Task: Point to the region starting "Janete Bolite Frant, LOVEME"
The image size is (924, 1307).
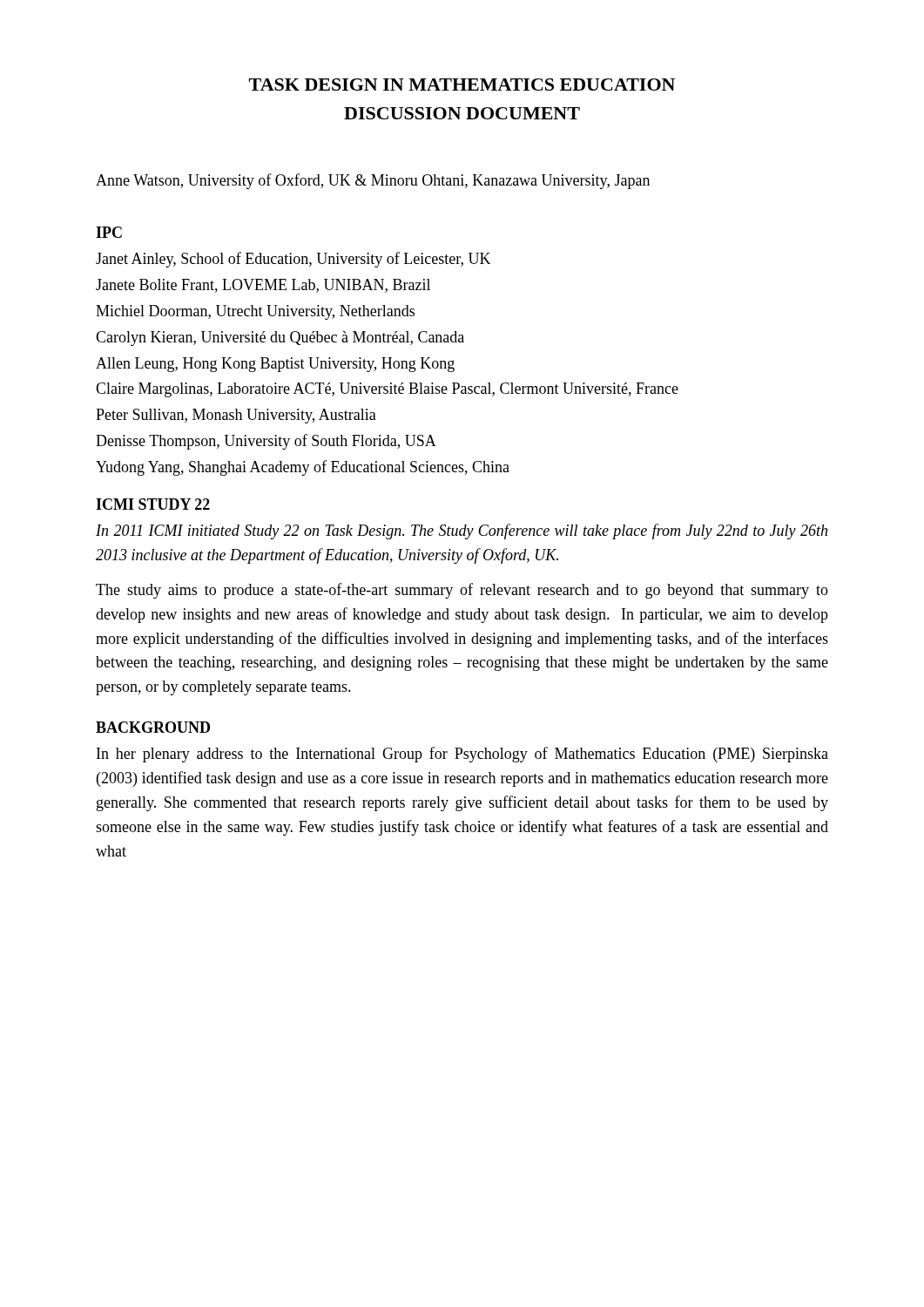Action: click(x=263, y=286)
